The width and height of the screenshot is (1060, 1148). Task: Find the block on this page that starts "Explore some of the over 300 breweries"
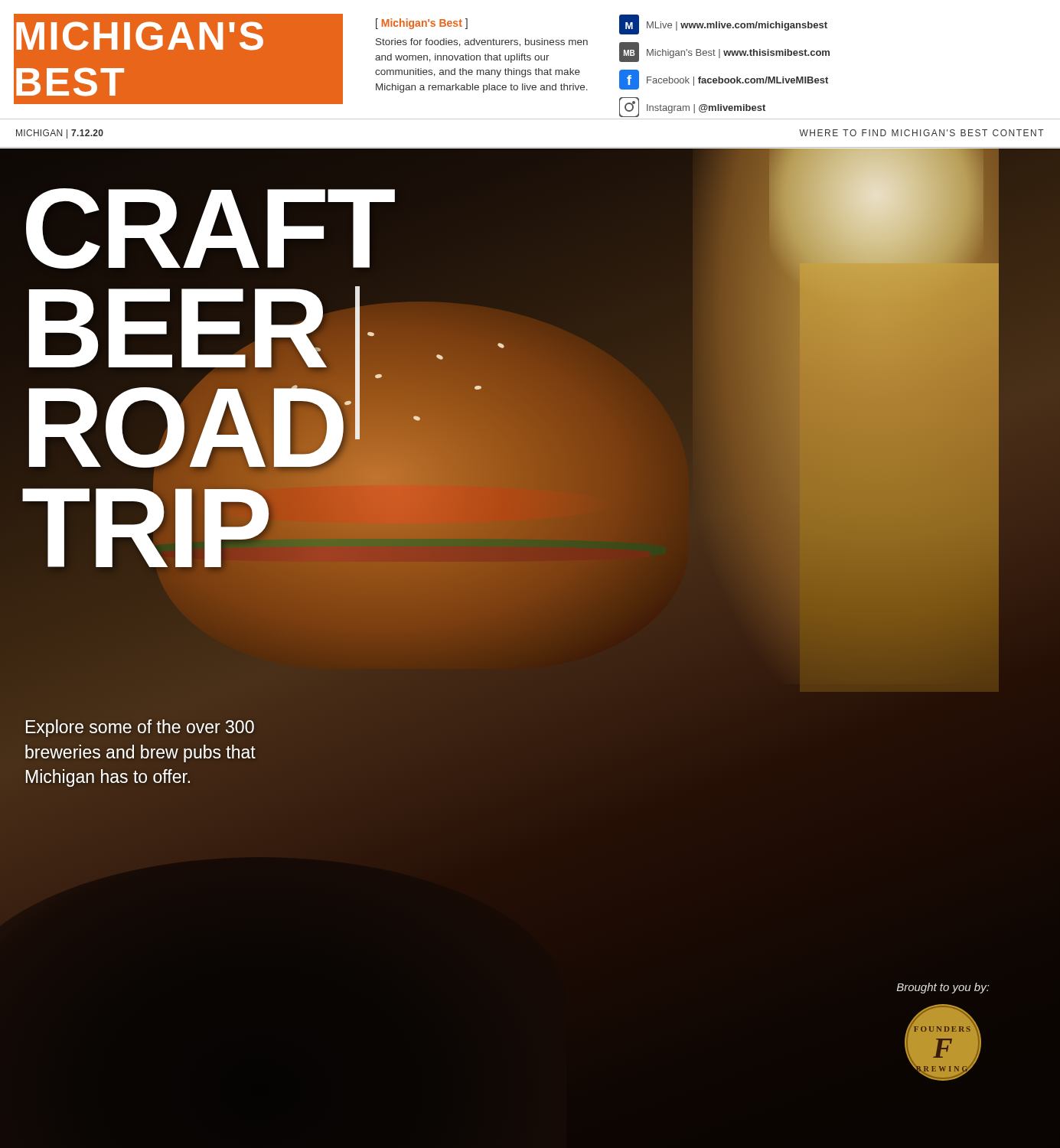tap(155, 752)
